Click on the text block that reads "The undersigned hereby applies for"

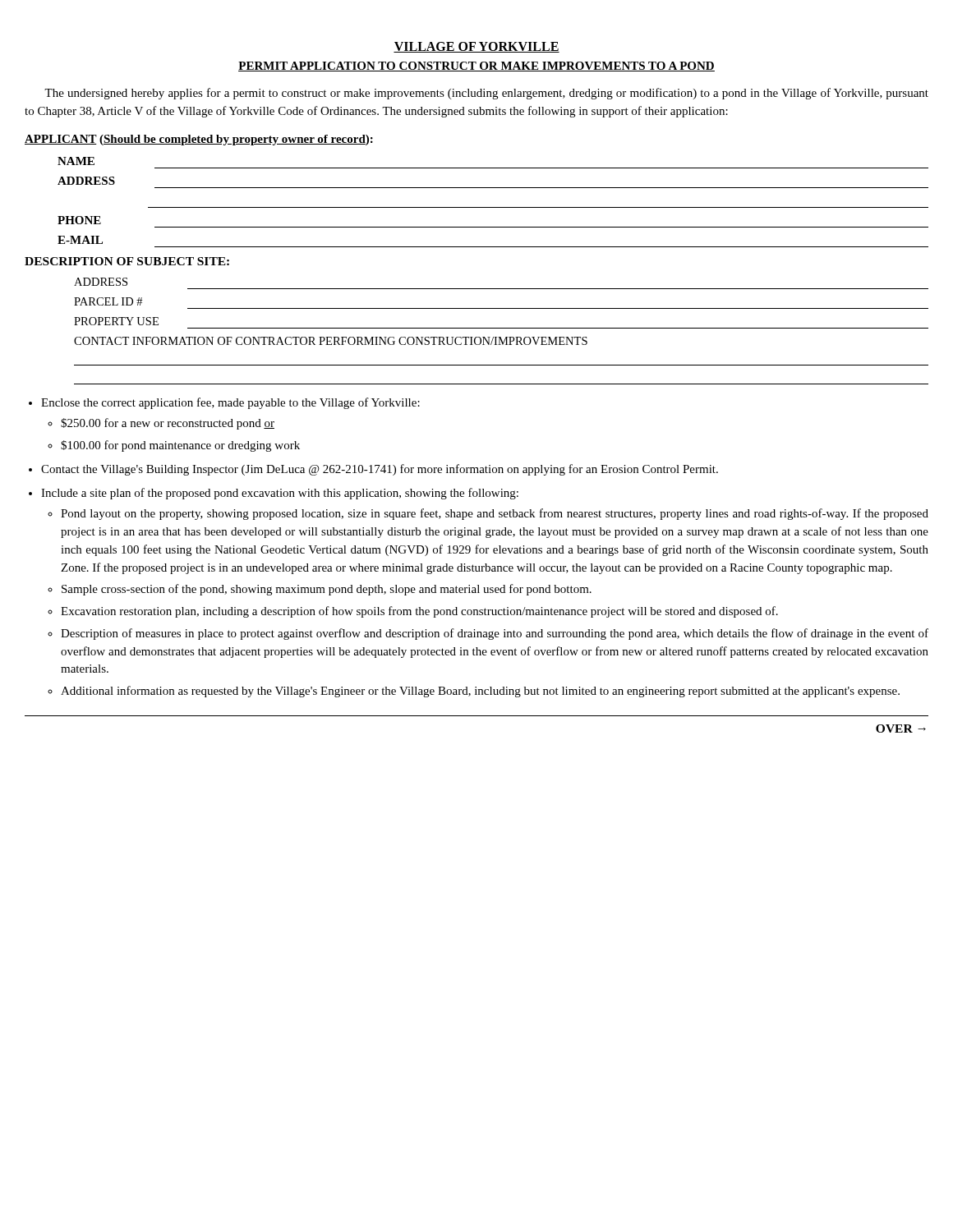pyautogui.click(x=476, y=102)
